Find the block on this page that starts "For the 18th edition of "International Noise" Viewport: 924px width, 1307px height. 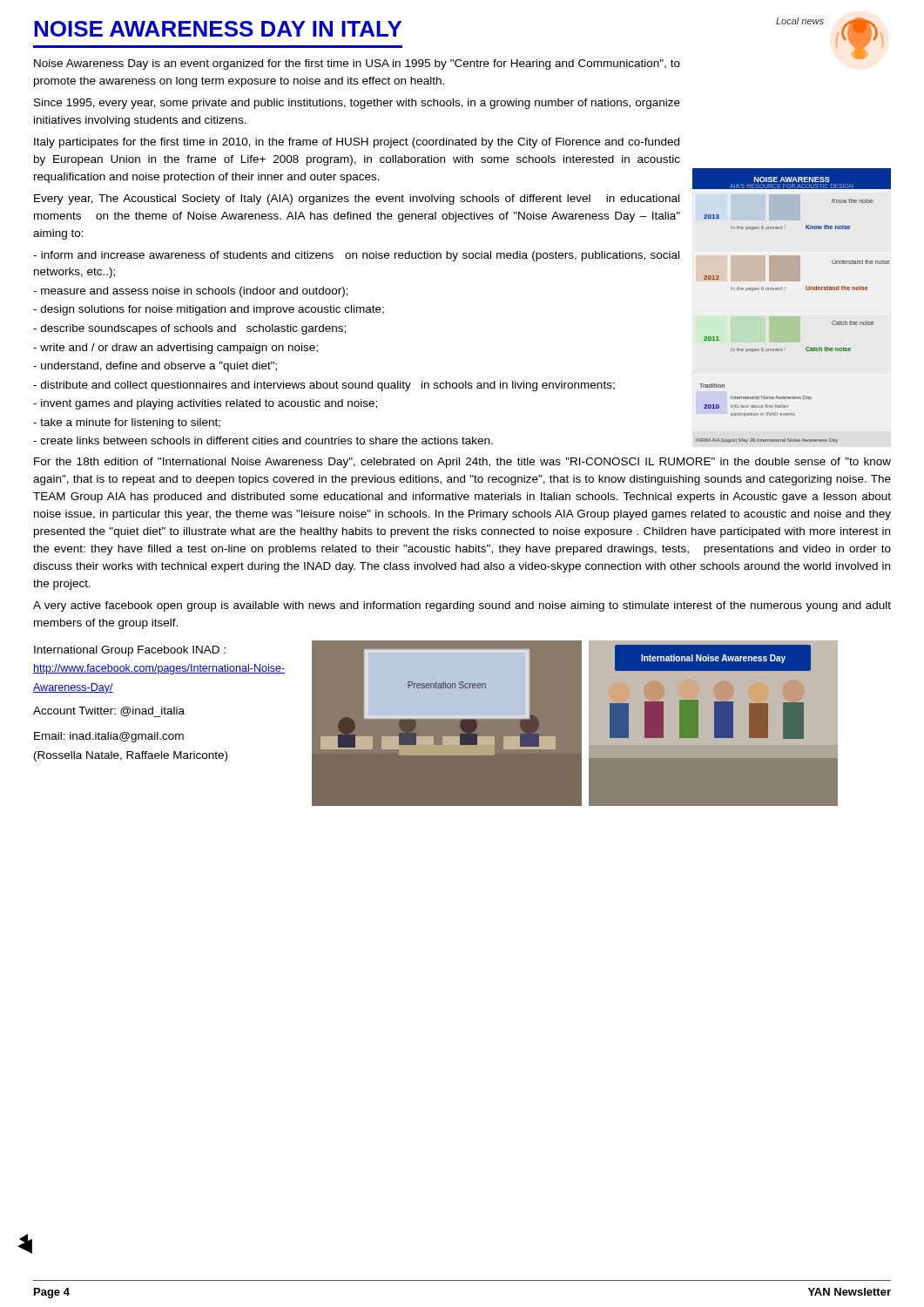462,522
